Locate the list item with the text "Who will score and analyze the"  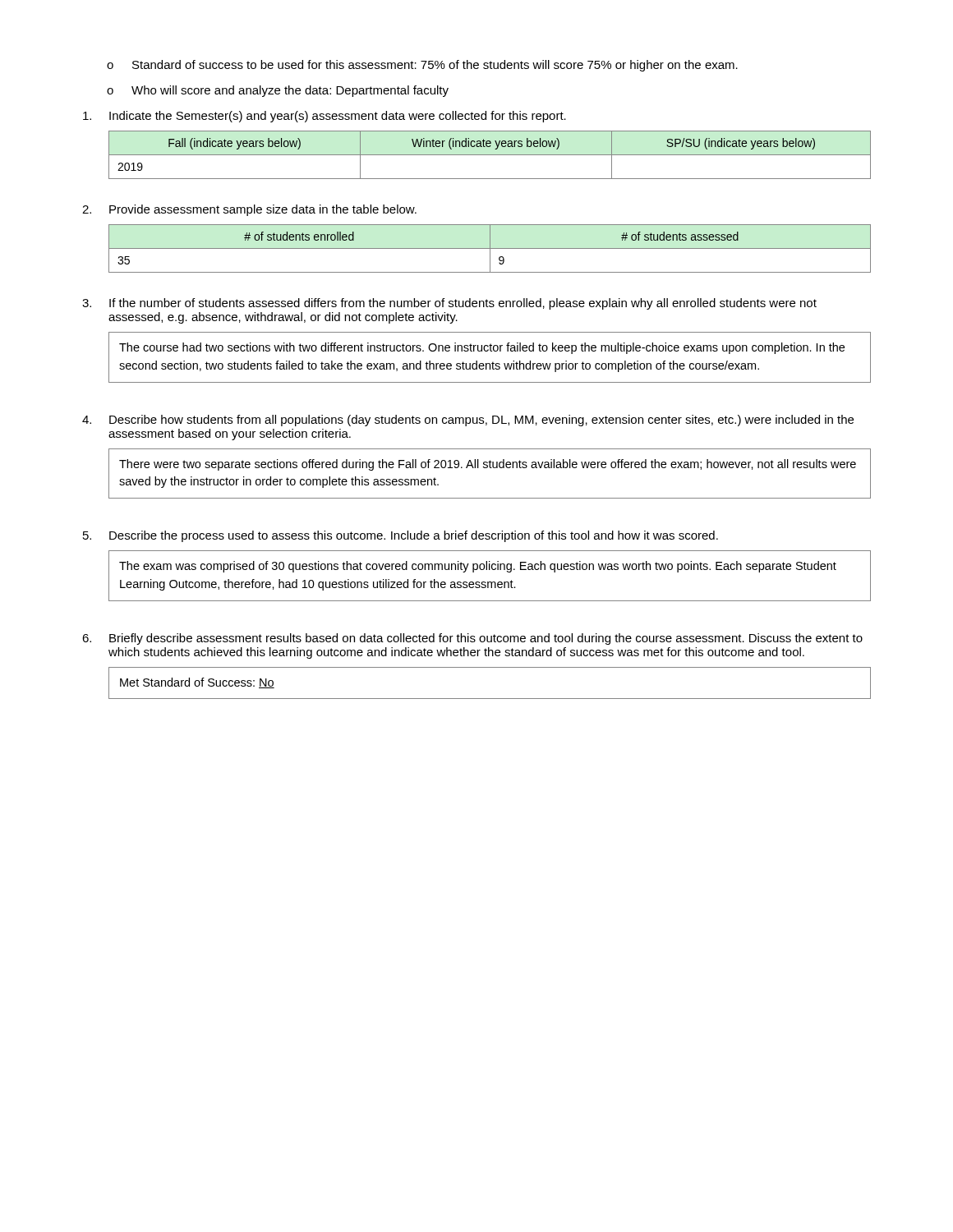[x=290, y=90]
